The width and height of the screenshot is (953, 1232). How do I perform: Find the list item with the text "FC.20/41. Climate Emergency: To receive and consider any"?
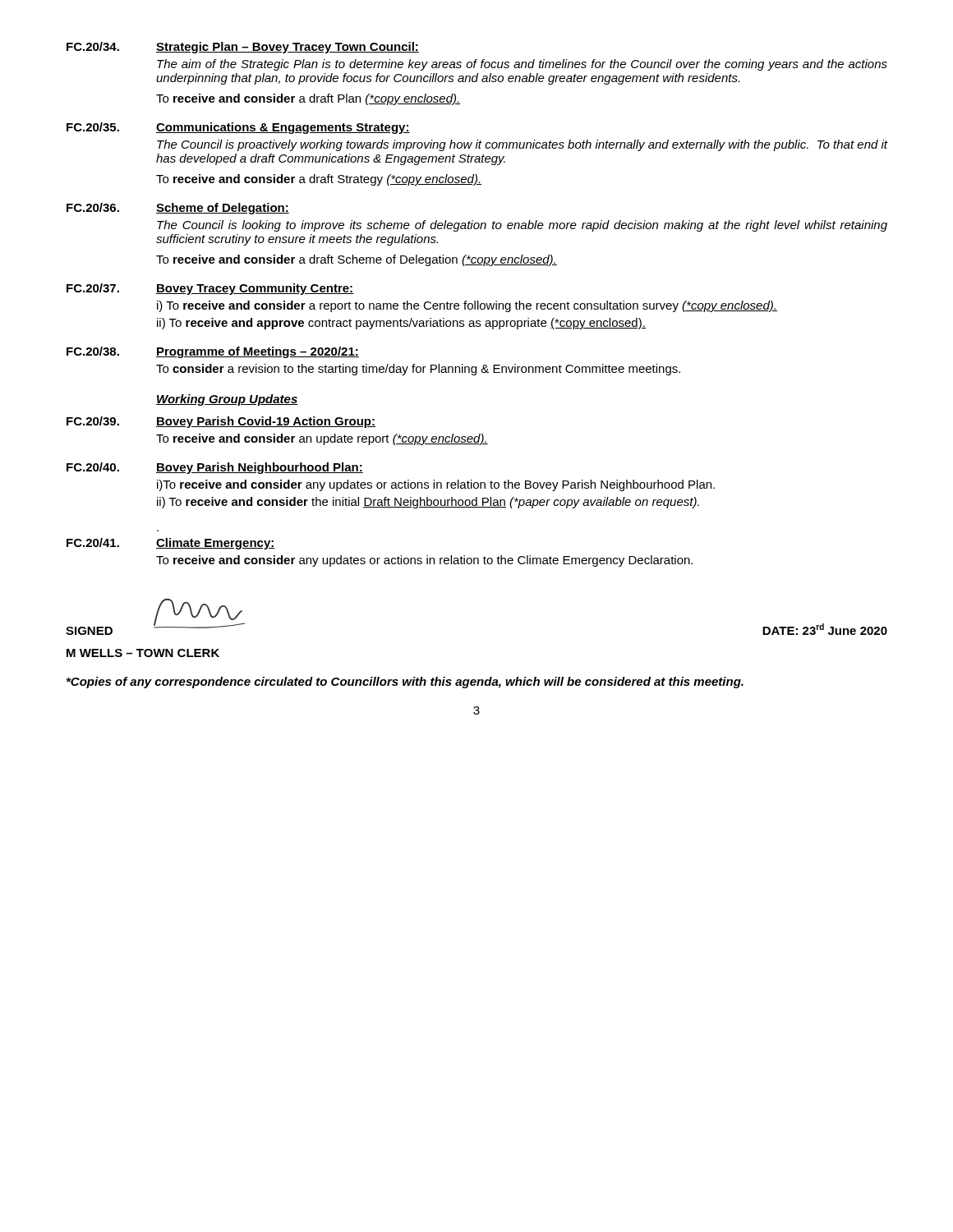click(476, 553)
